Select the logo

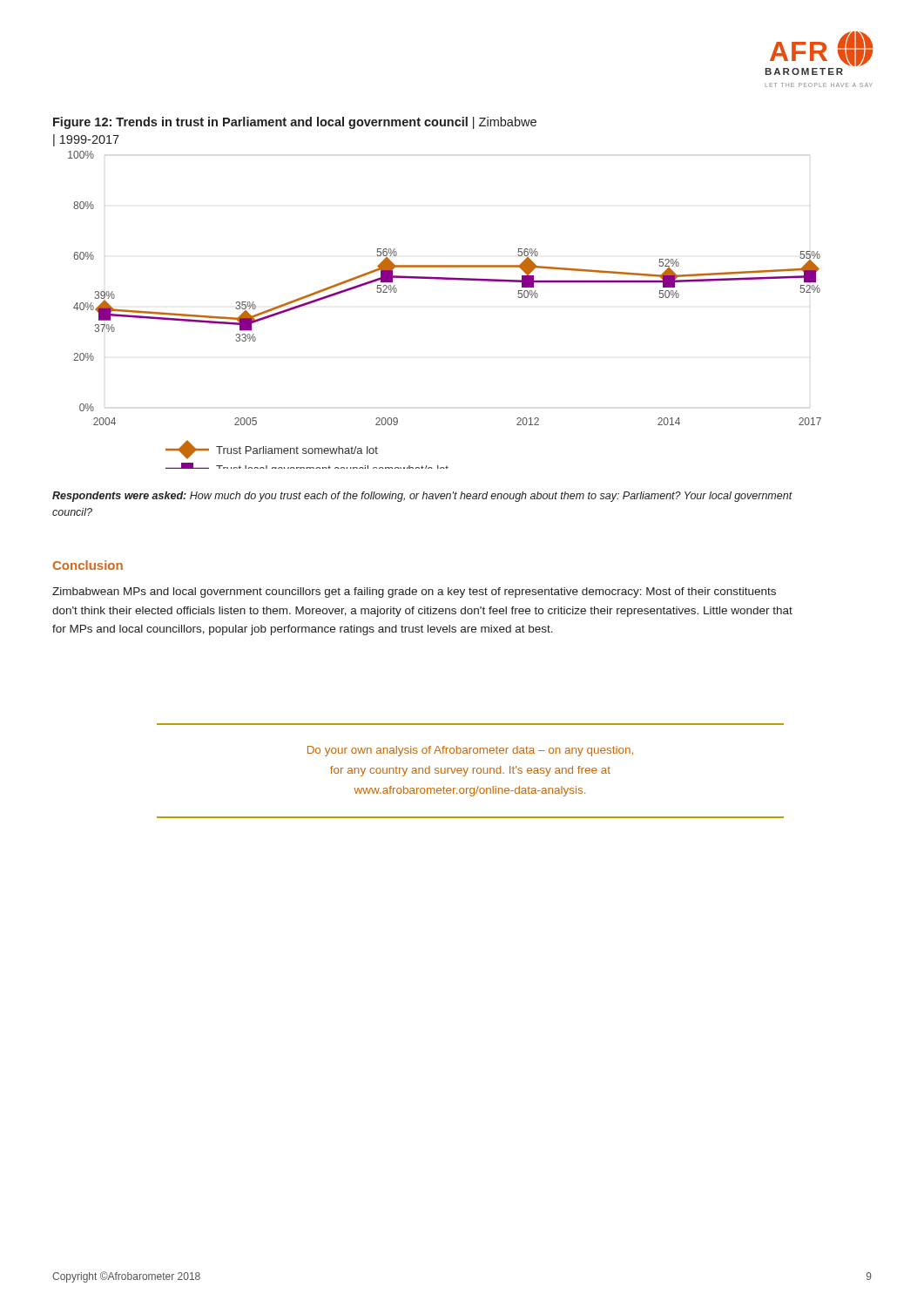[821, 61]
